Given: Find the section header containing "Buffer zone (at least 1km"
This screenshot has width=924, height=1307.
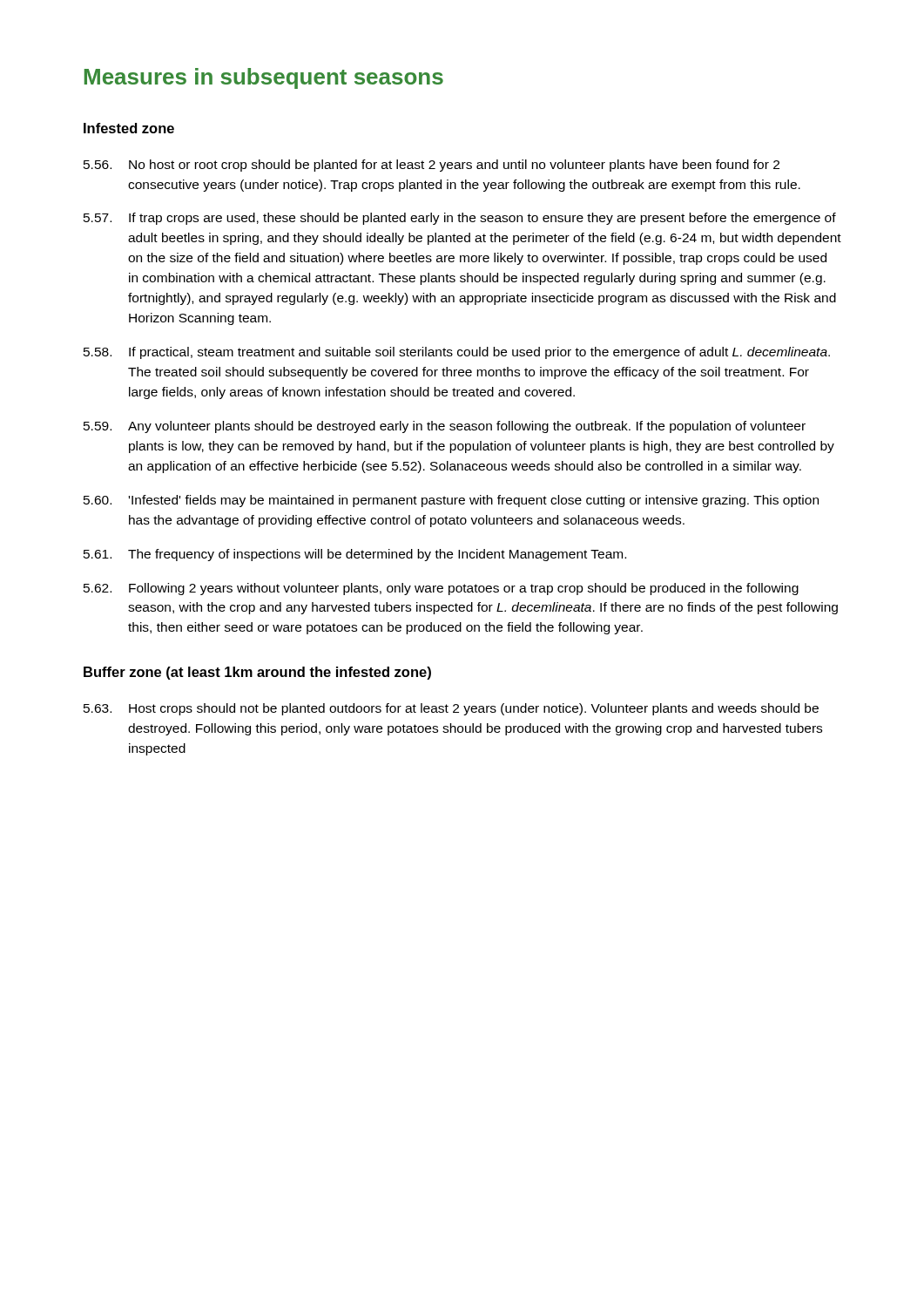Looking at the screenshot, I should tap(257, 673).
